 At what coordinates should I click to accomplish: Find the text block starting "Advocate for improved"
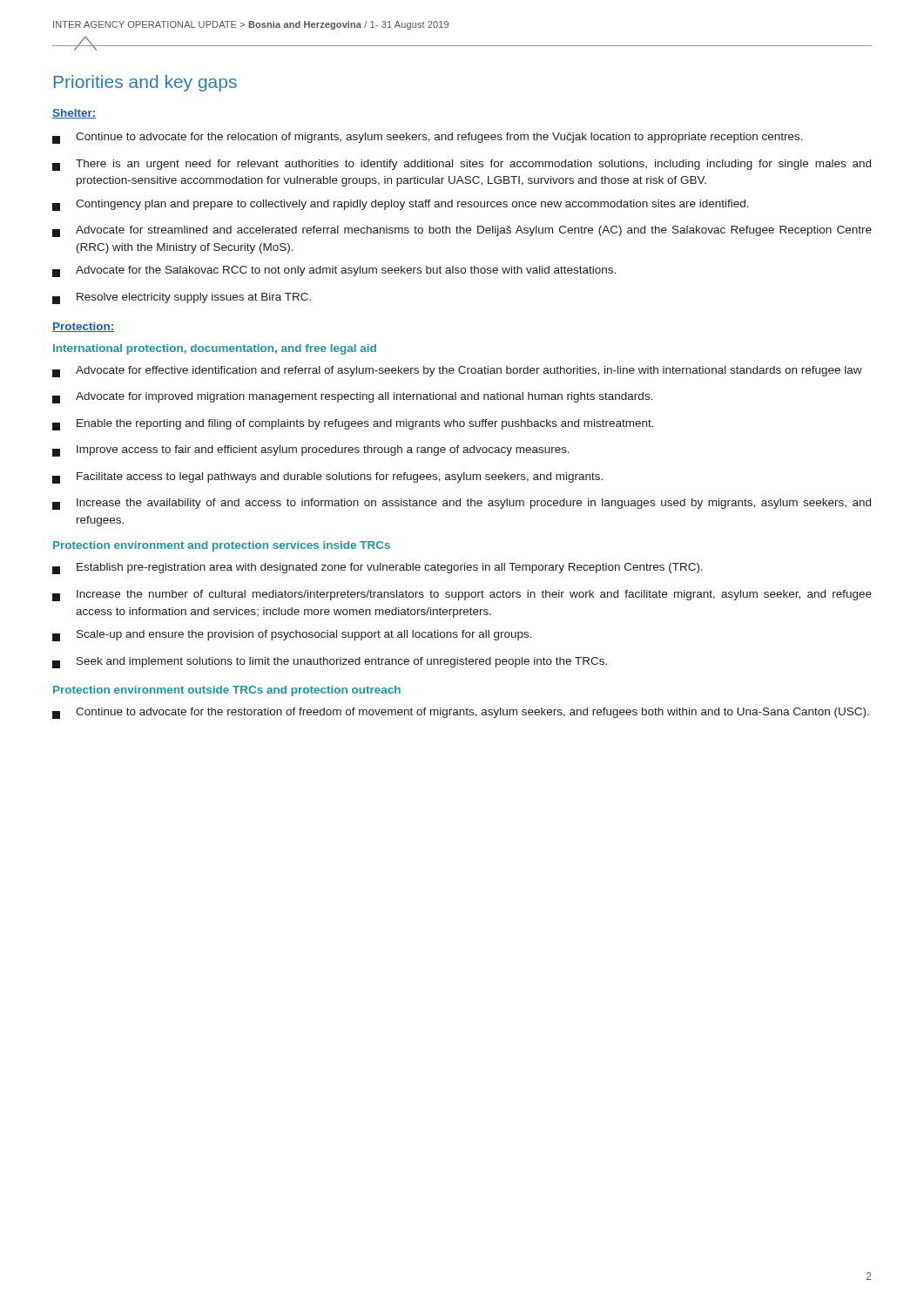pyautogui.click(x=462, y=398)
